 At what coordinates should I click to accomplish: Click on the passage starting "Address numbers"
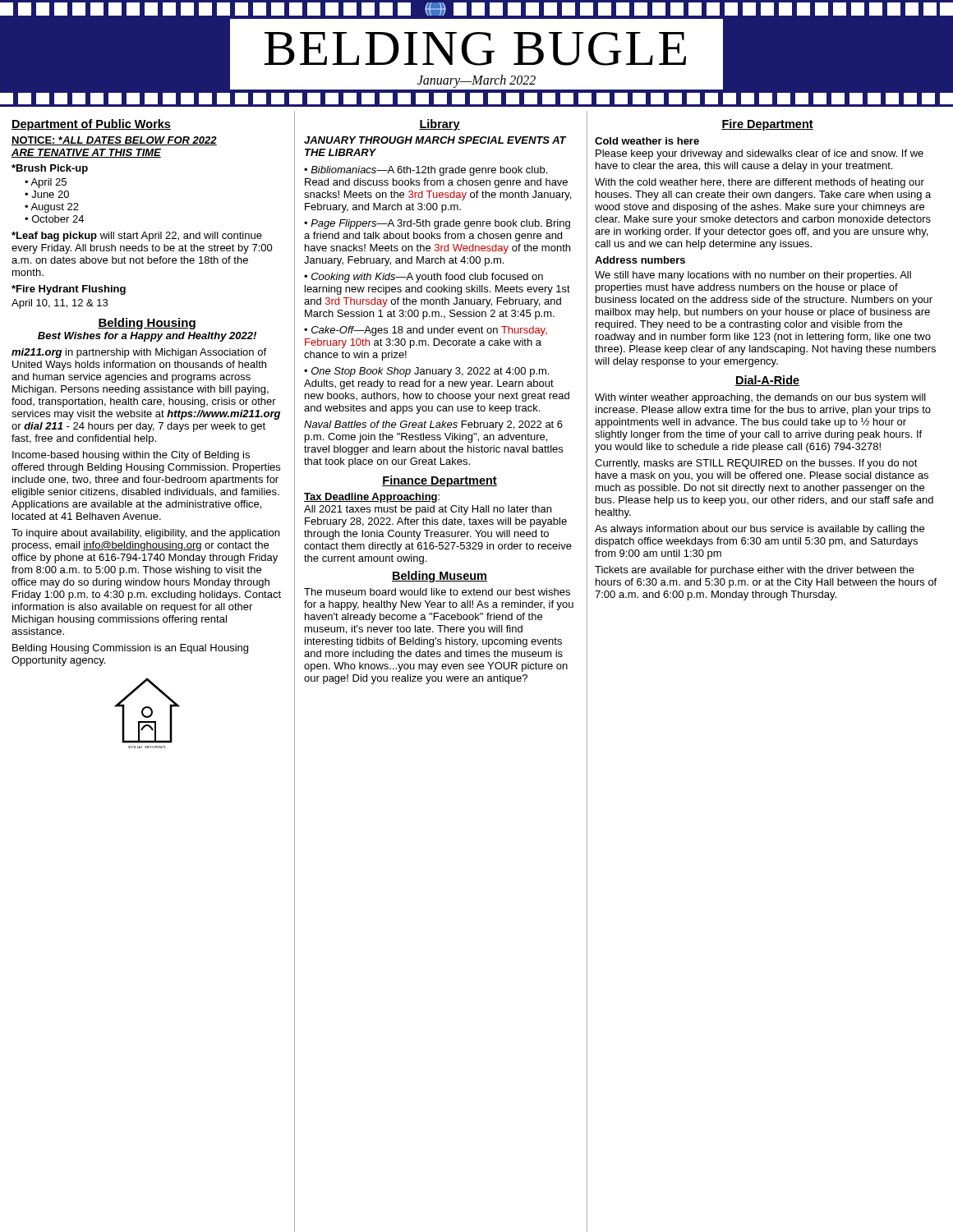[640, 260]
